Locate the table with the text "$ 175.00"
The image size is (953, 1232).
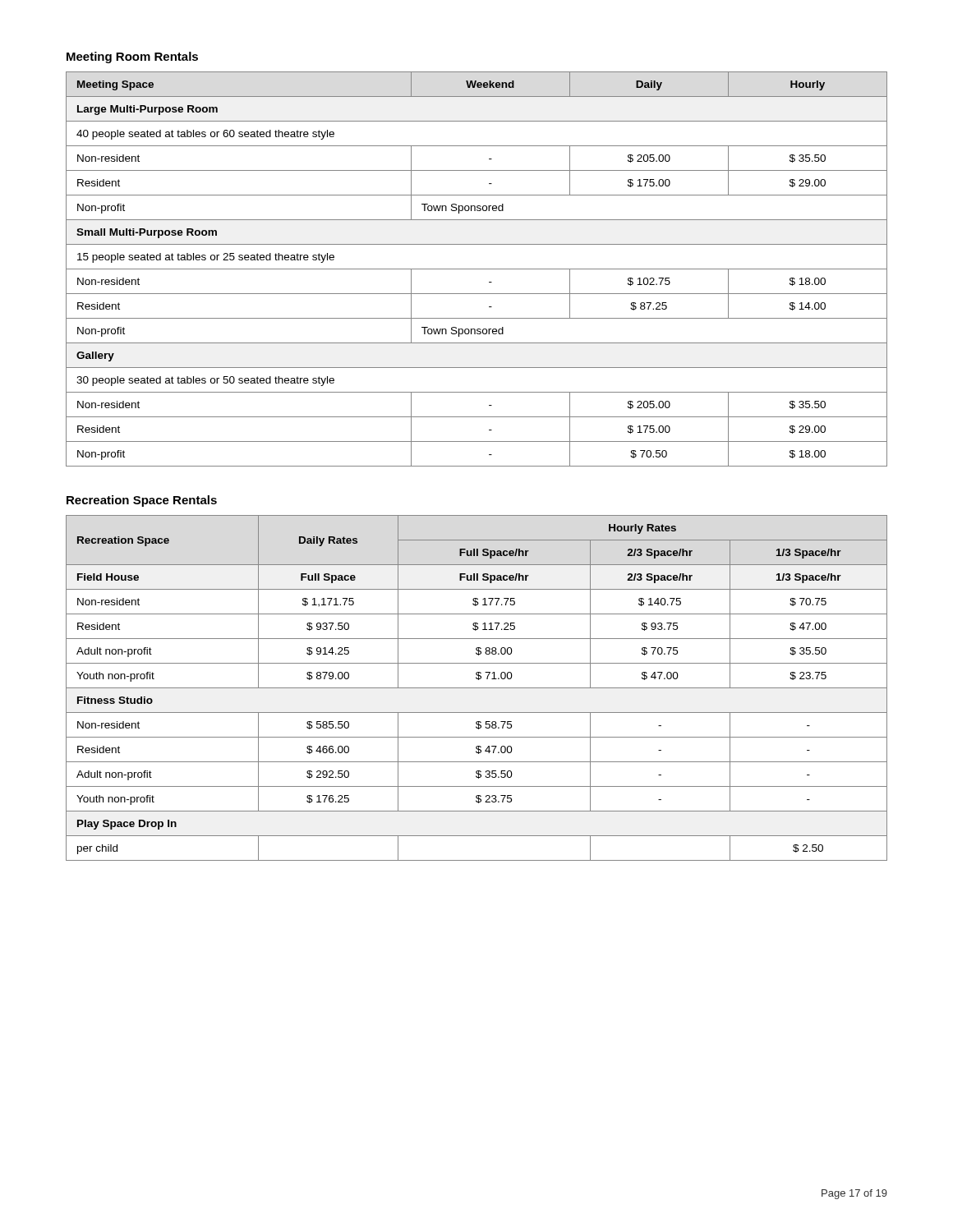coord(476,269)
